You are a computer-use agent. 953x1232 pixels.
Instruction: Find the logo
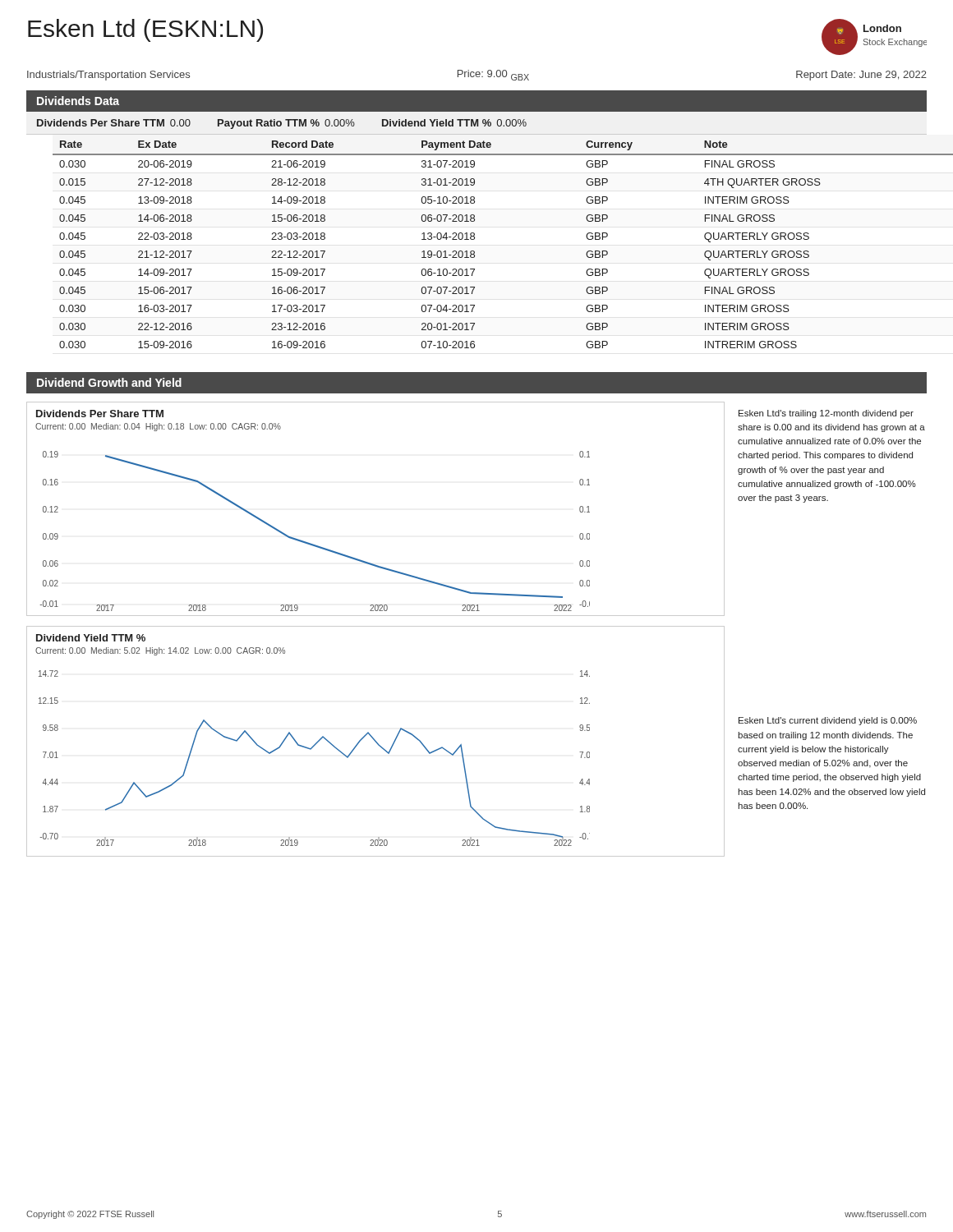873,37
